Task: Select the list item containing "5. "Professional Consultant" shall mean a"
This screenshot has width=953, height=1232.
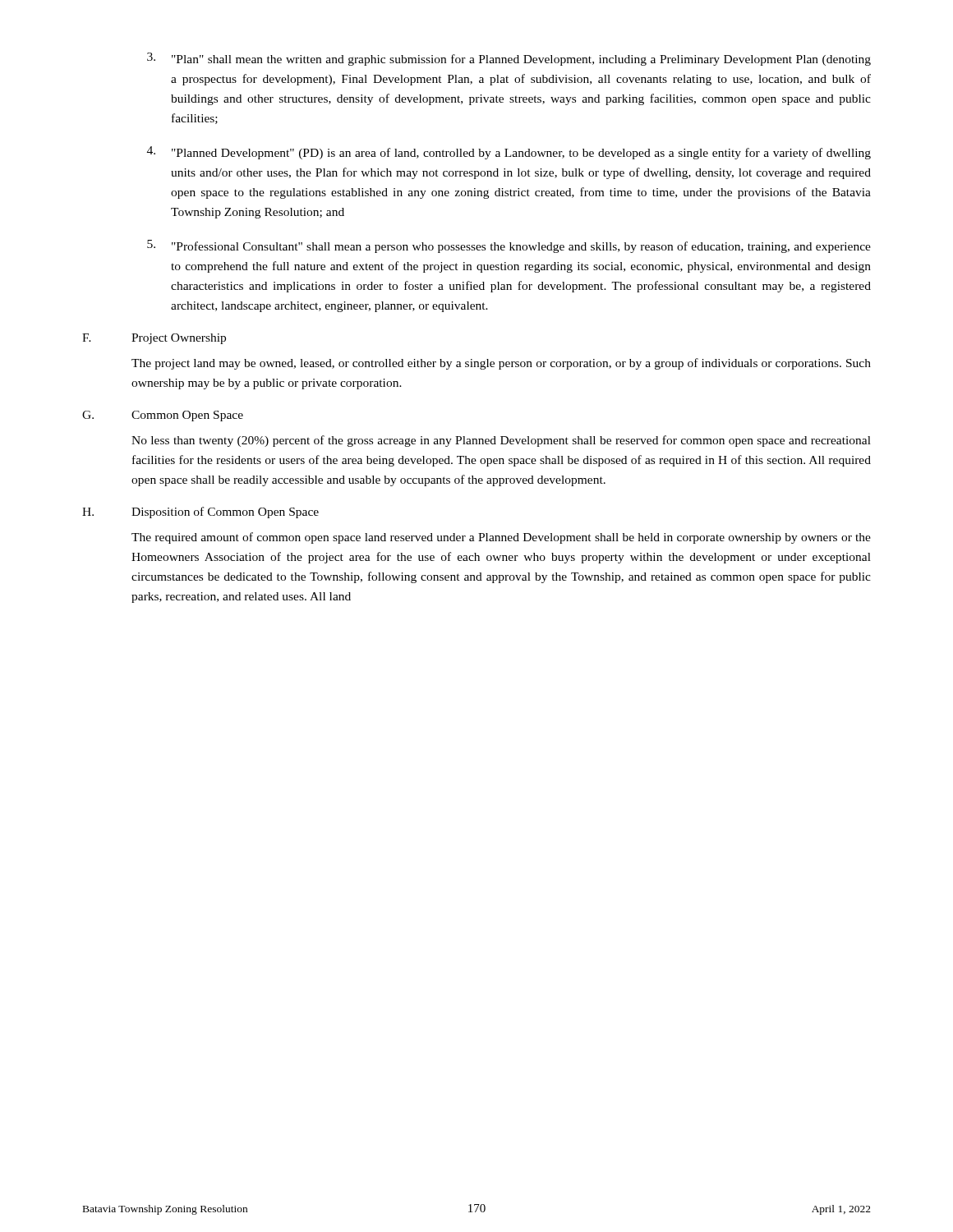Action: [476, 276]
